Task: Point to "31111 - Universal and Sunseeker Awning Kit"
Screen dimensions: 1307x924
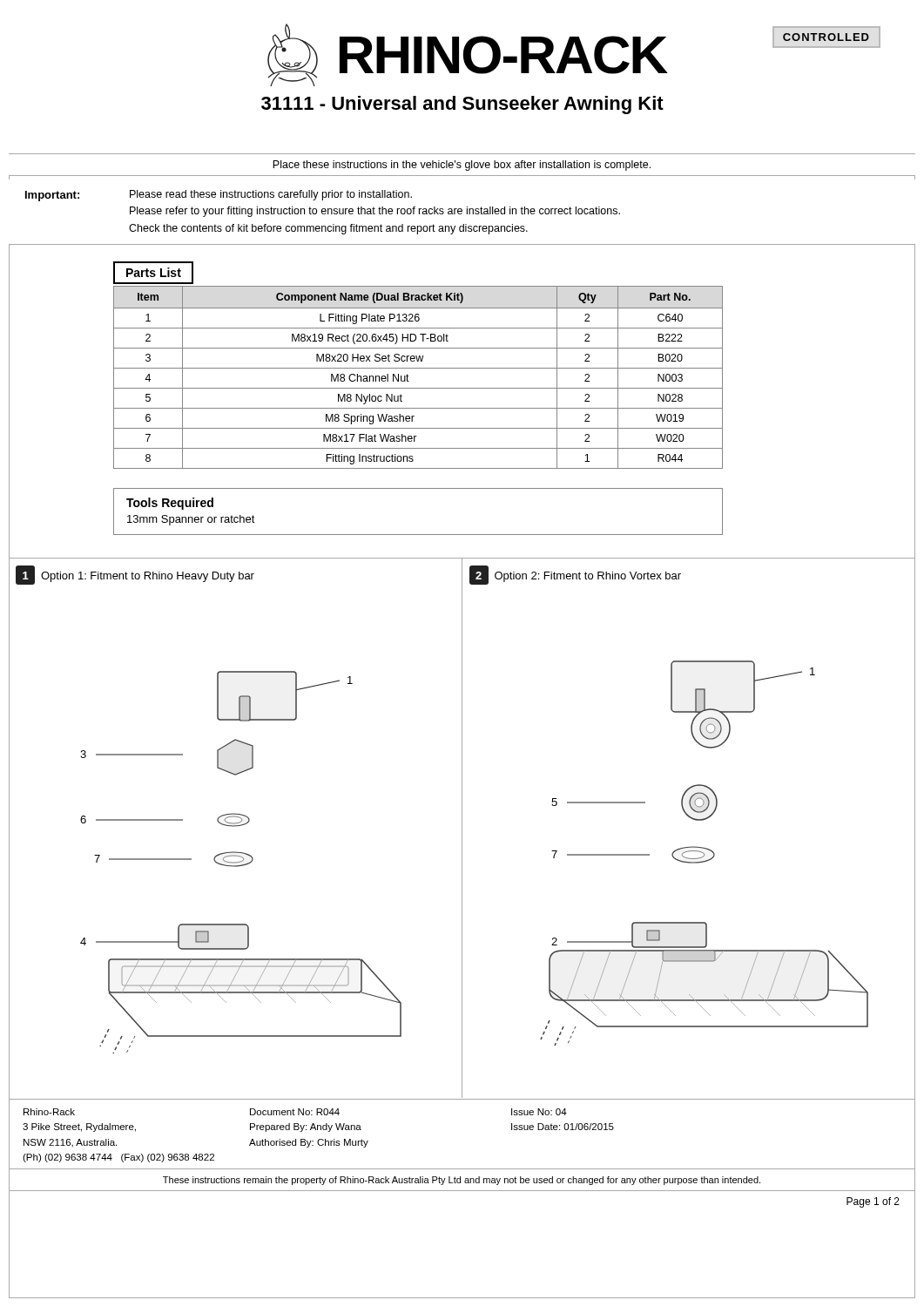Action: point(462,103)
